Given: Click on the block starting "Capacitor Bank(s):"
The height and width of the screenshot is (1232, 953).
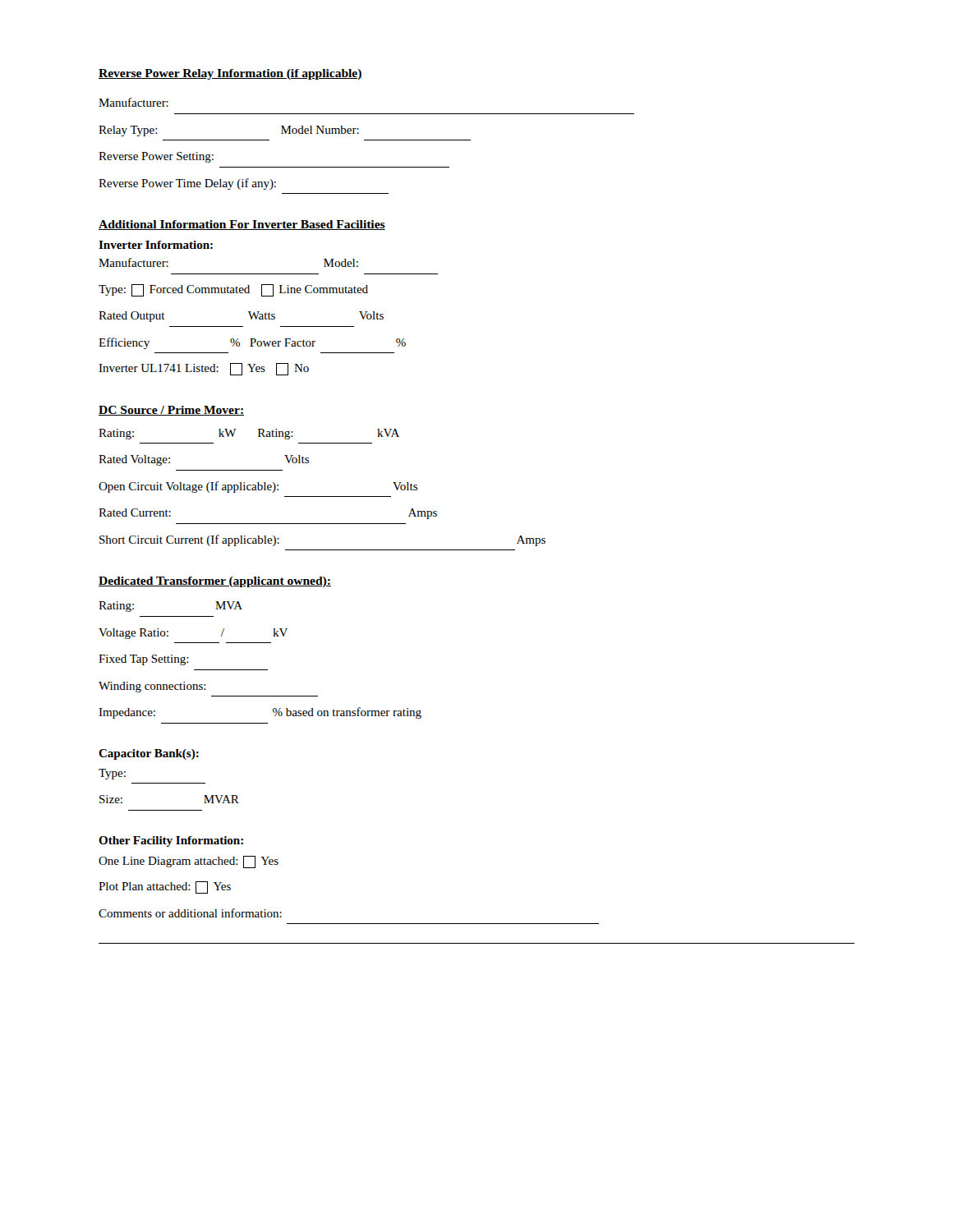Looking at the screenshot, I should 149,753.
